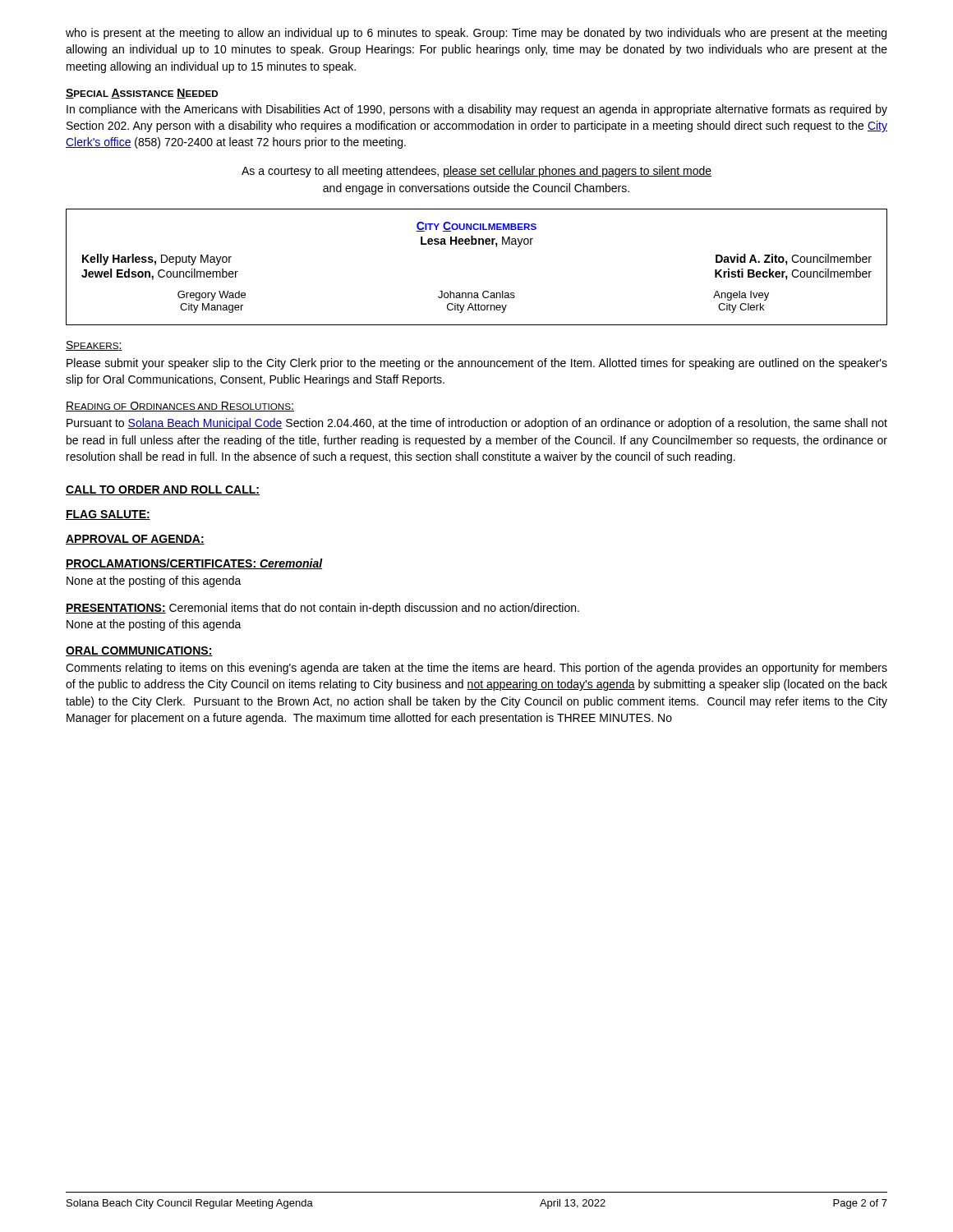Locate the table
The width and height of the screenshot is (953, 1232).
coord(476,267)
